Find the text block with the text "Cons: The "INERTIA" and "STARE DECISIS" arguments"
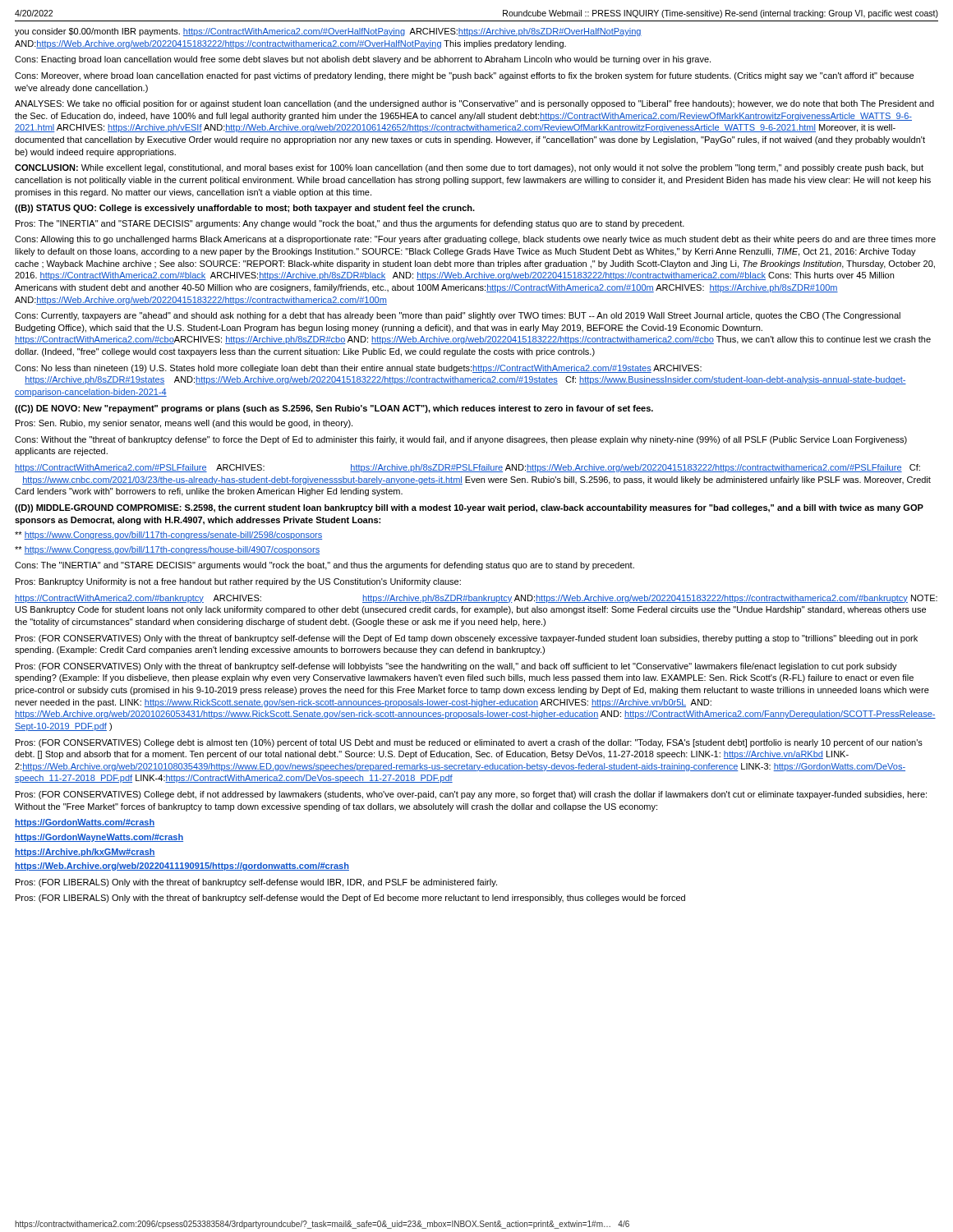Image resolution: width=953 pixels, height=1232 pixels. click(325, 565)
